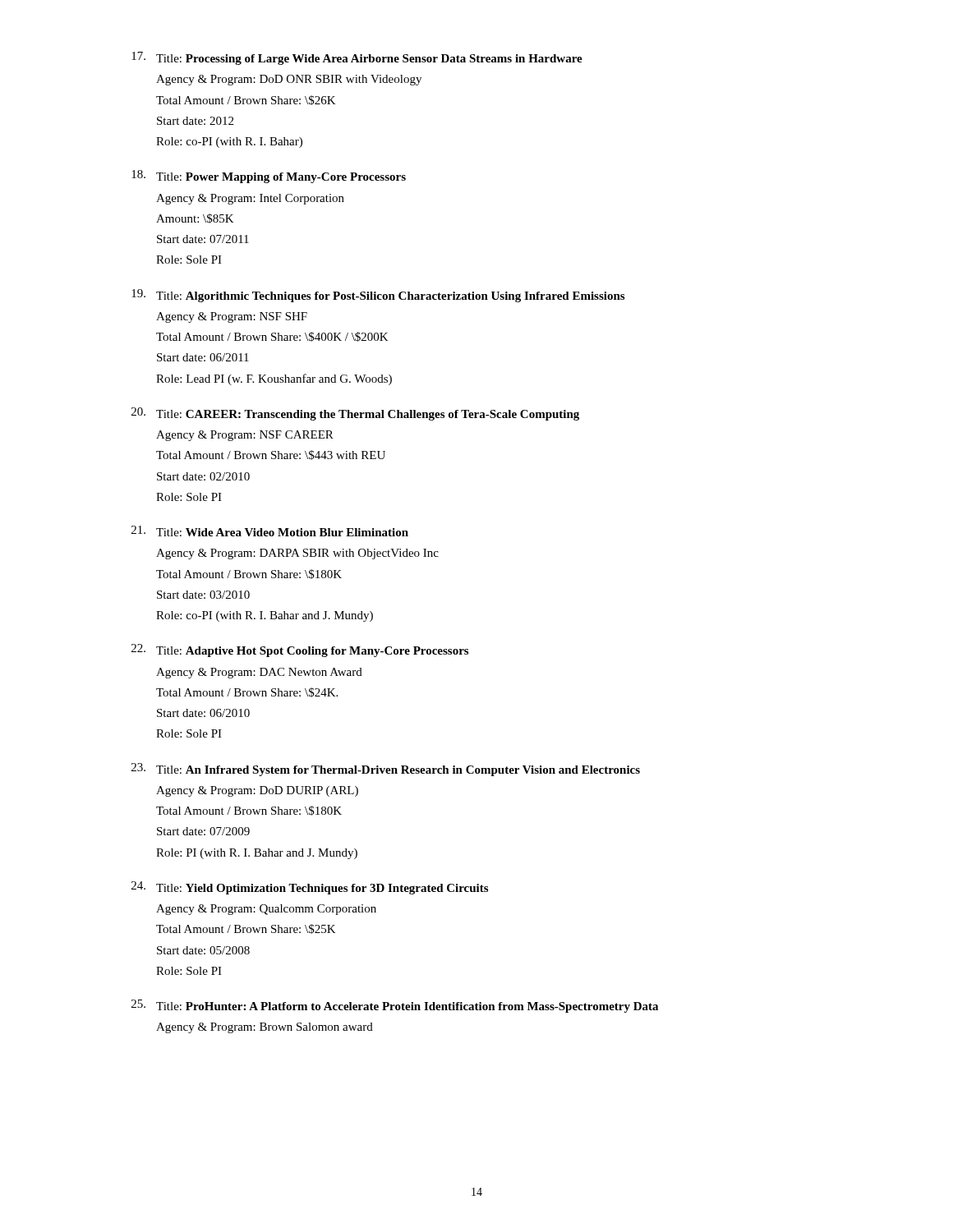This screenshot has height=1232, width=953.
Task: Find the list item containing "24. Title: Yield Optimization Techniques for 3D"
Action: tap(310, 888)
